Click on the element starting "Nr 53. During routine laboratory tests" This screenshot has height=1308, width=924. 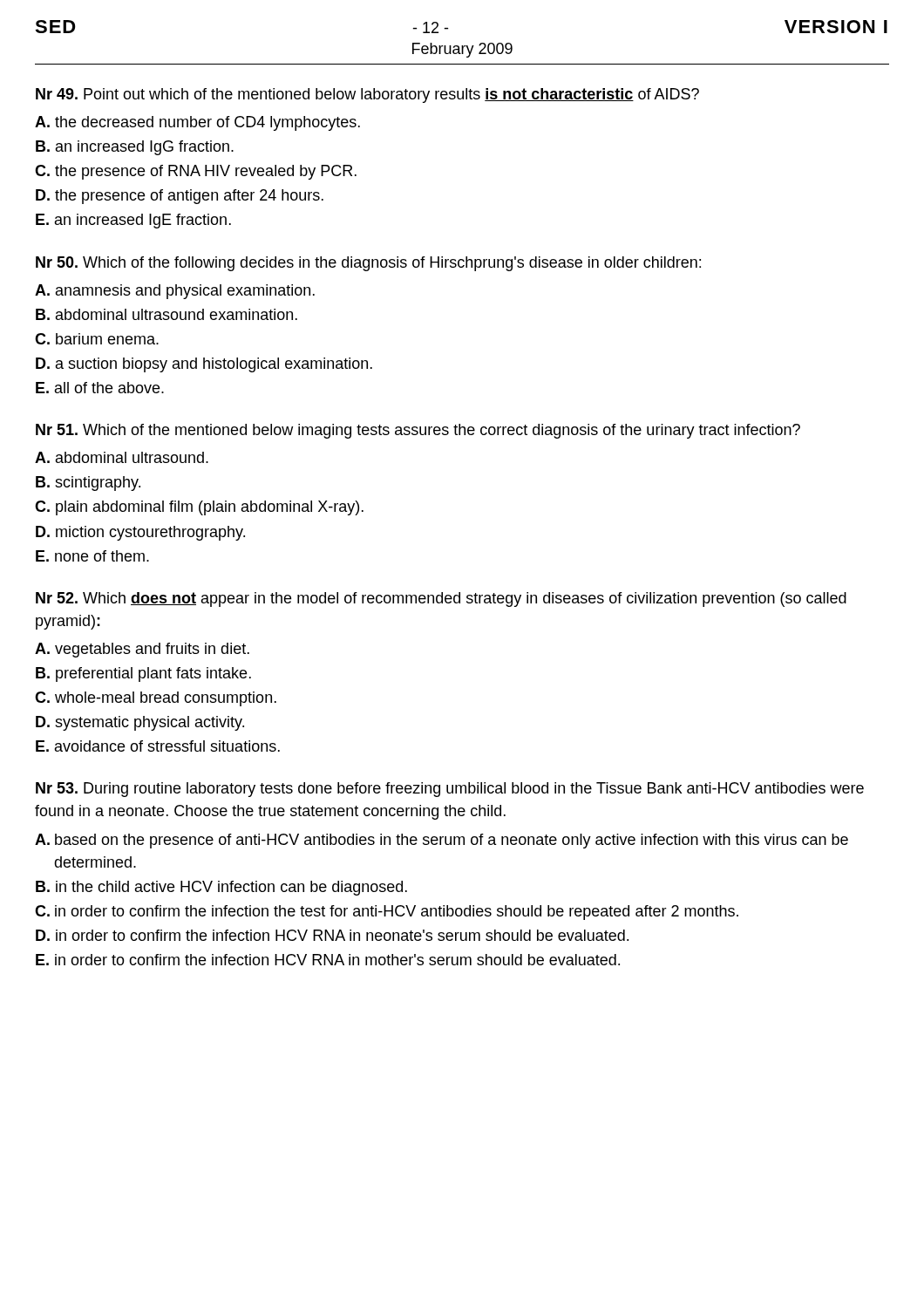[x=450, y=800]
